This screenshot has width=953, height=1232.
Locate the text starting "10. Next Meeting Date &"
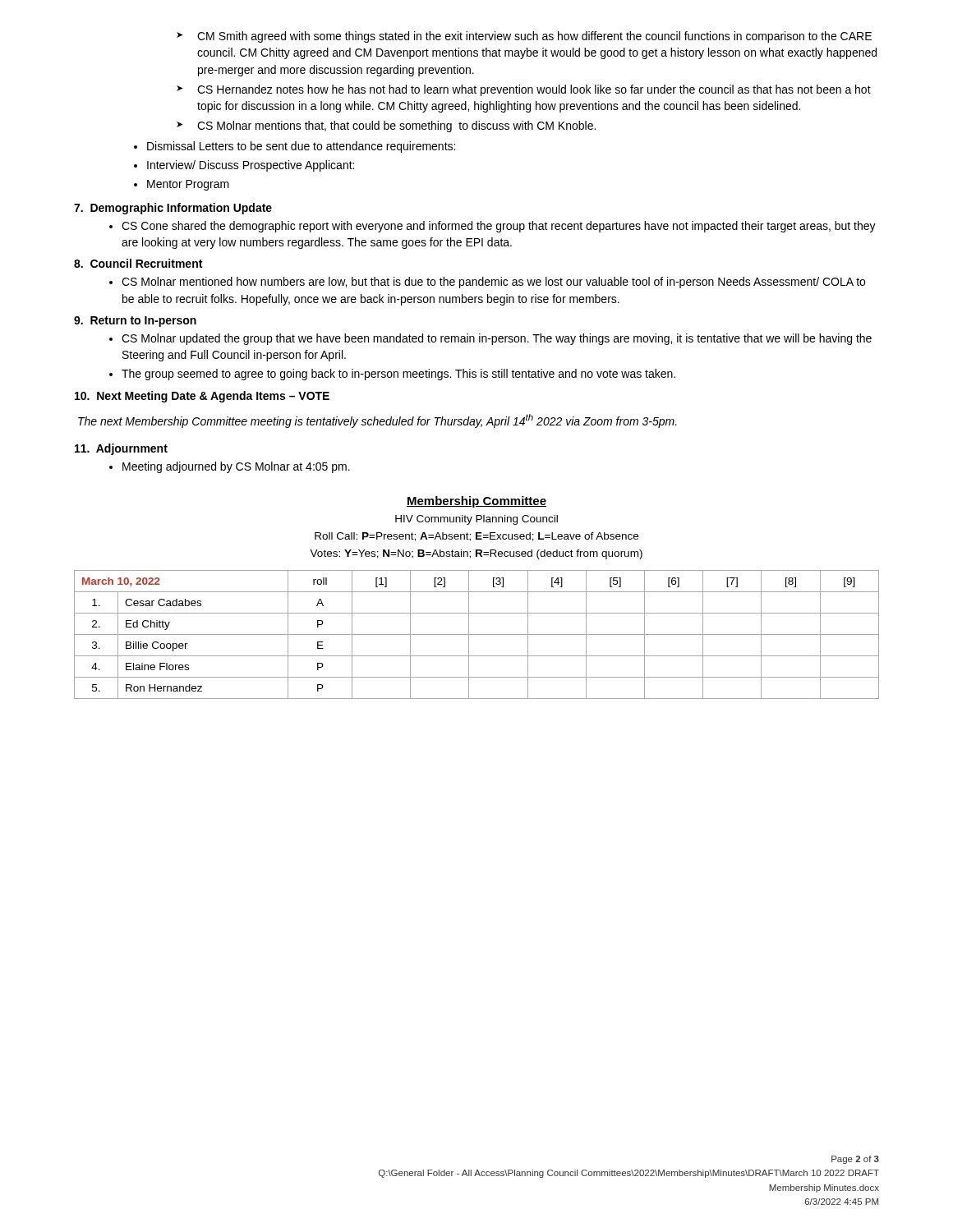click(x=202, y=396)
